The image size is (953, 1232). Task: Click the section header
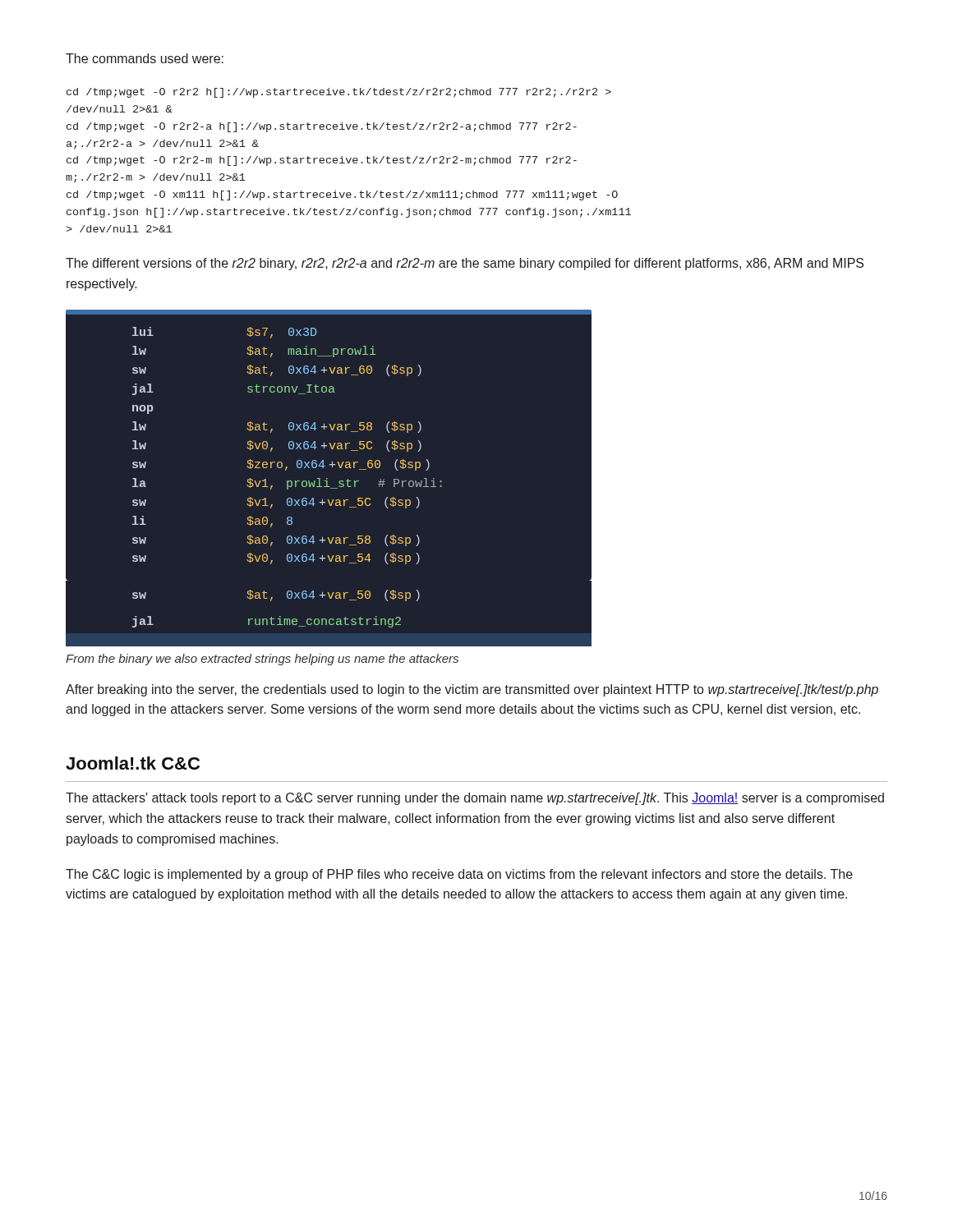(133, 764)
